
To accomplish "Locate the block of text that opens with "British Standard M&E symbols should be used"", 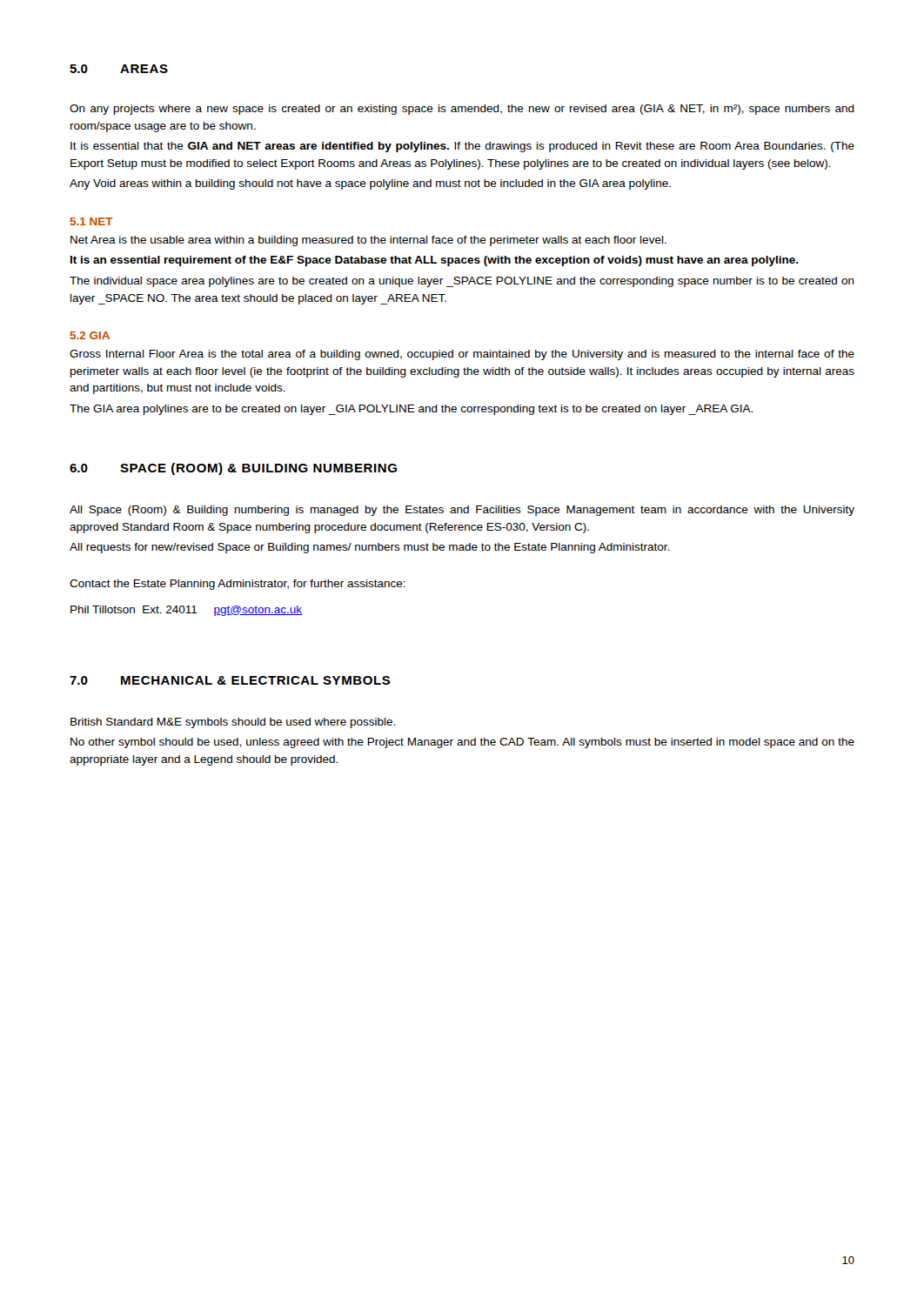I will [x=462, y=740].
